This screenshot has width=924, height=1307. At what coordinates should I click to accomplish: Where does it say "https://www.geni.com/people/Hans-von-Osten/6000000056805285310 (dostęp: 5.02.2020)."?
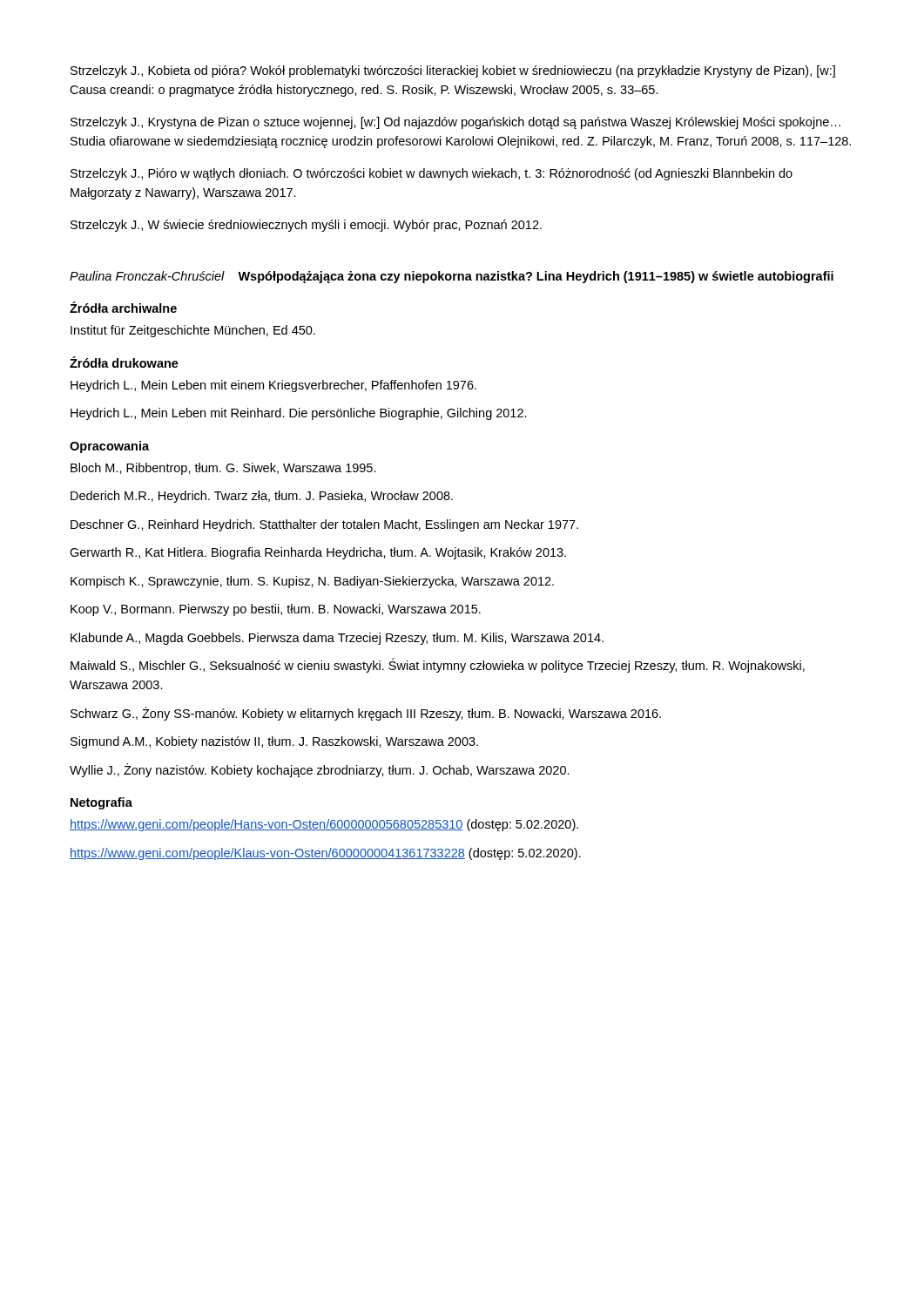325,825
